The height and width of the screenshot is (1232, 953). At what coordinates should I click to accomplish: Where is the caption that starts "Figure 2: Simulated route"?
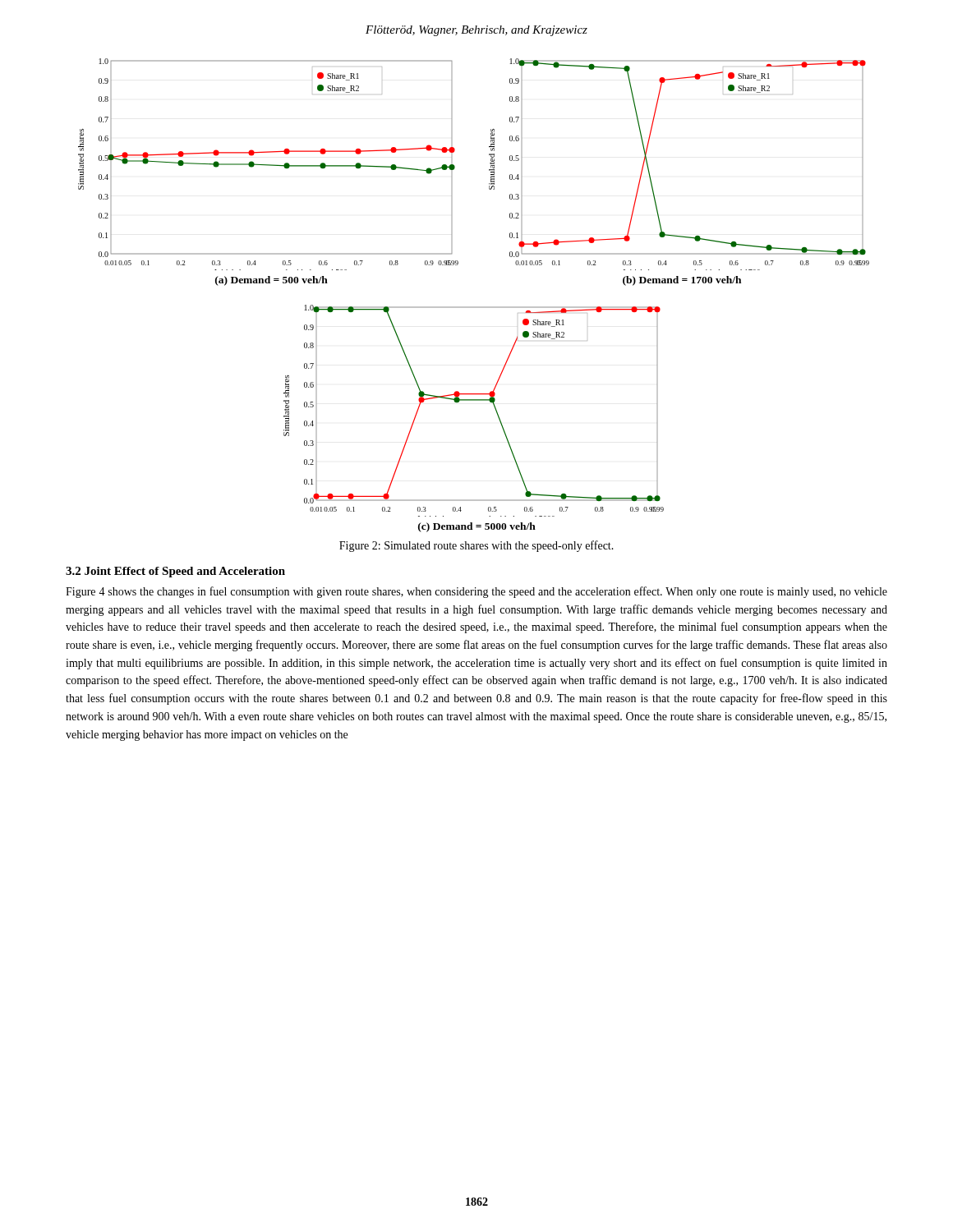pos(476,546)
